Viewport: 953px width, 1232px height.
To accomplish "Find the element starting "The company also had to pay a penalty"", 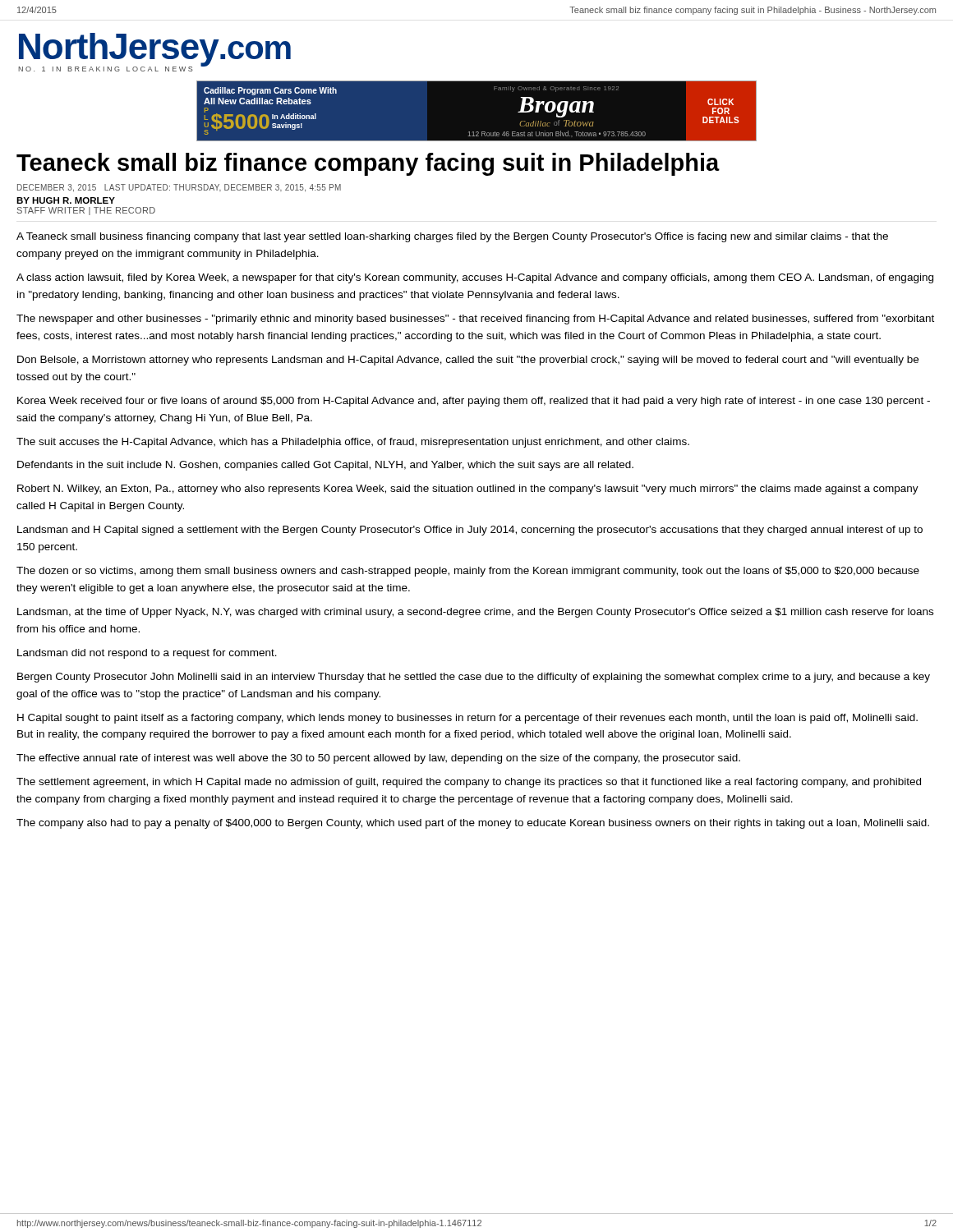I will point(476,823).
